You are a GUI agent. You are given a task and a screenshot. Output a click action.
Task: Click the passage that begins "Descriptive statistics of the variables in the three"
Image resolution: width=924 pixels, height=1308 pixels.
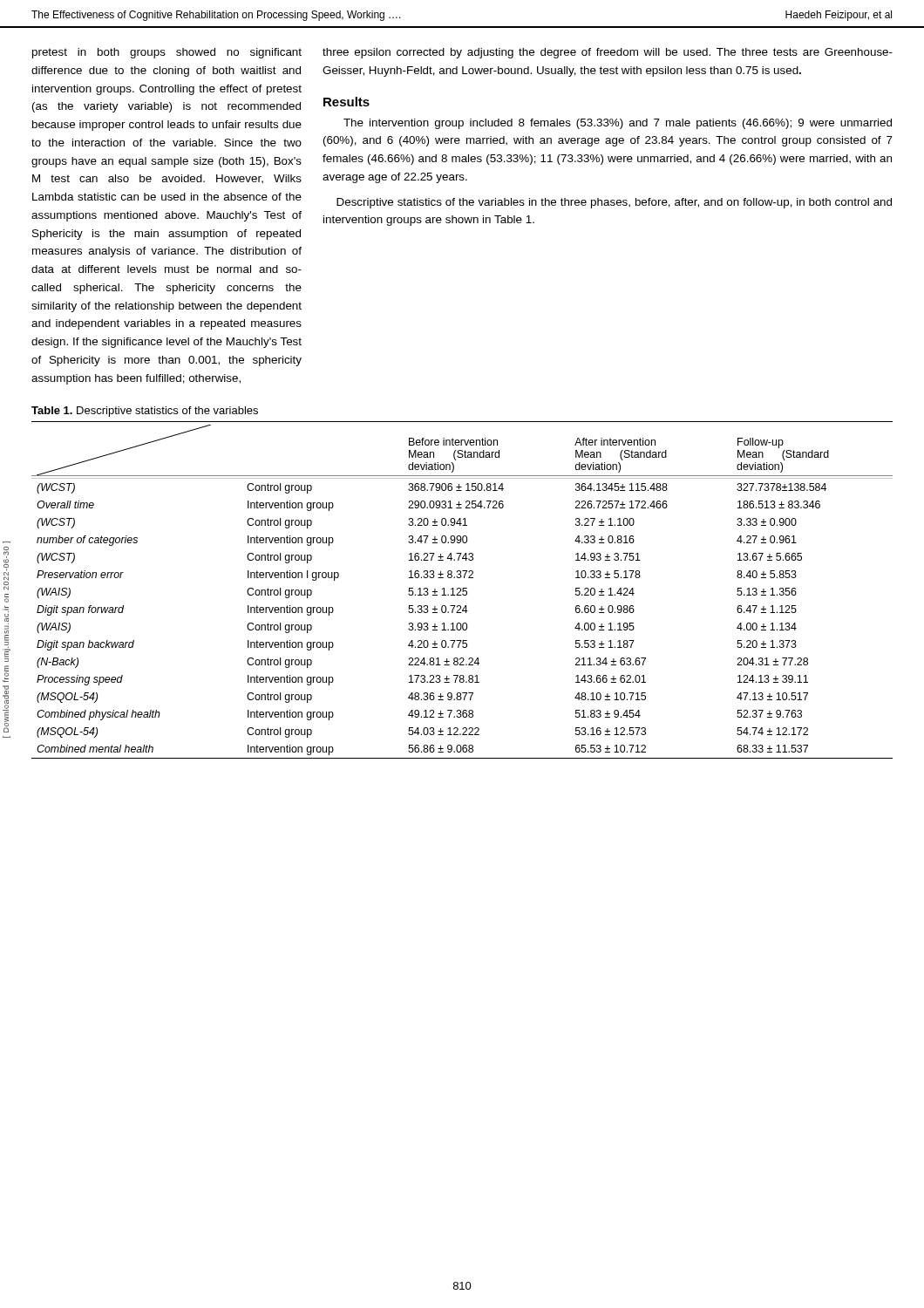[x=608, y=211]
